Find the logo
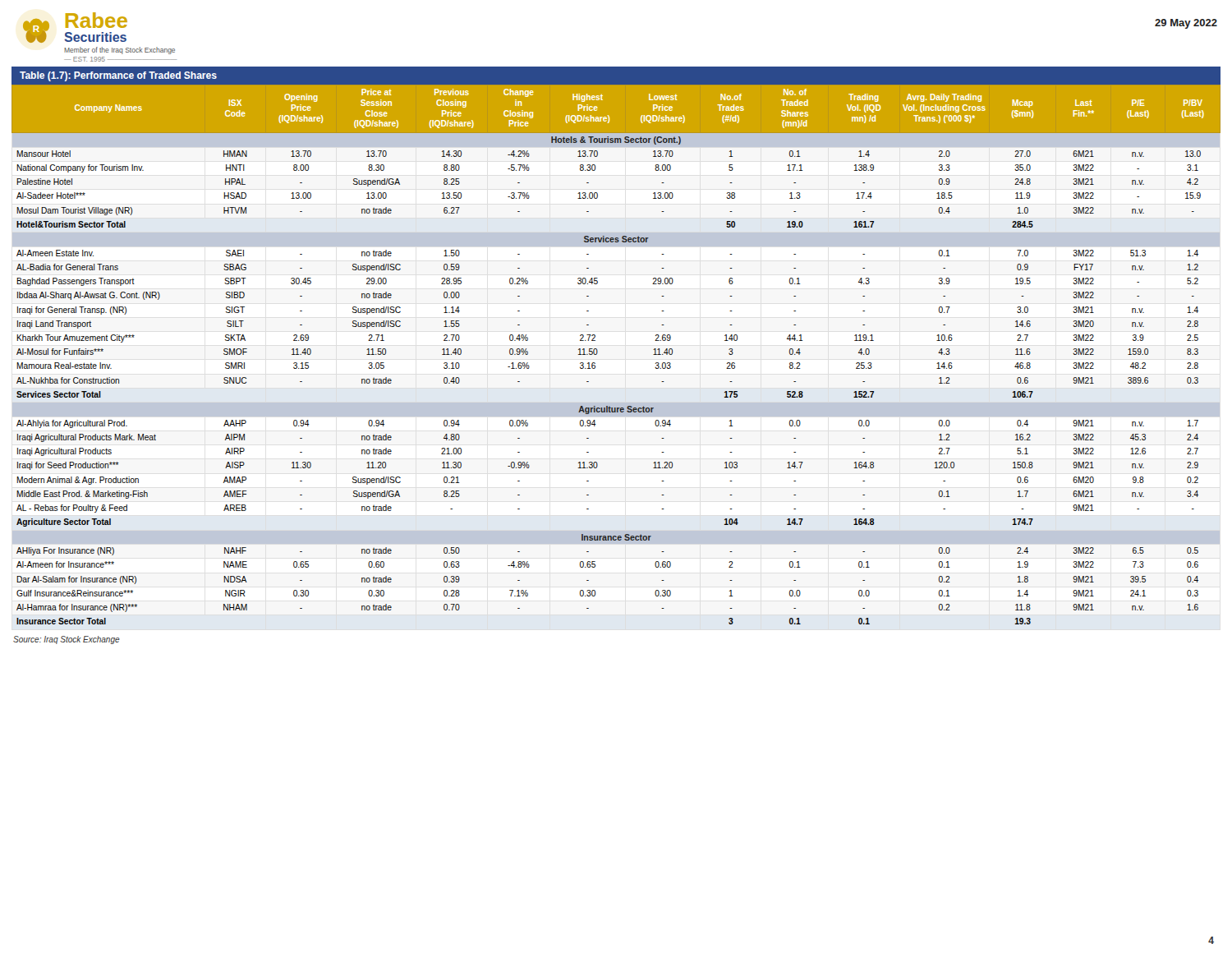 tap(96, 36)
